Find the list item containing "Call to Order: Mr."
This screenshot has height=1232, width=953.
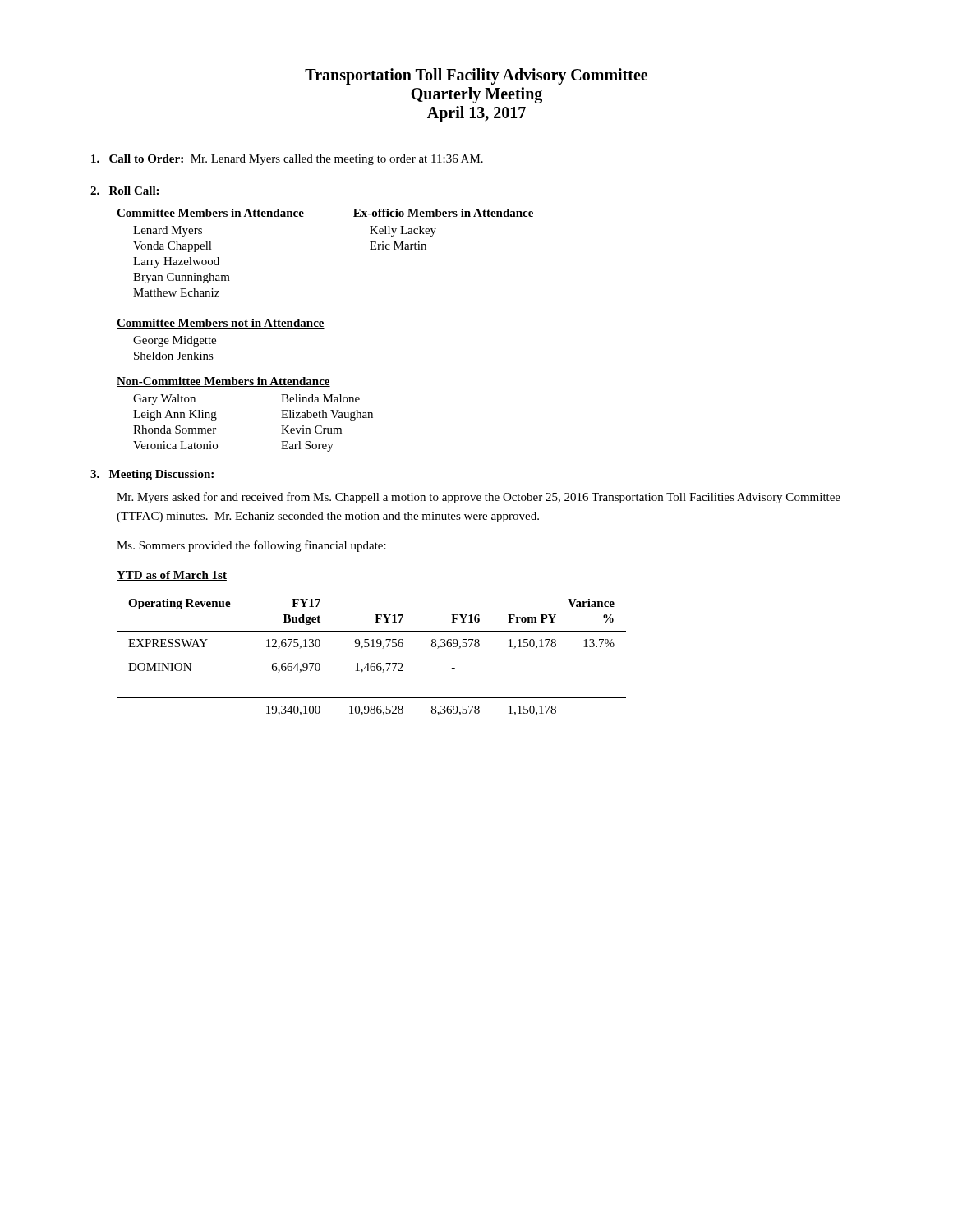(287, 158)
